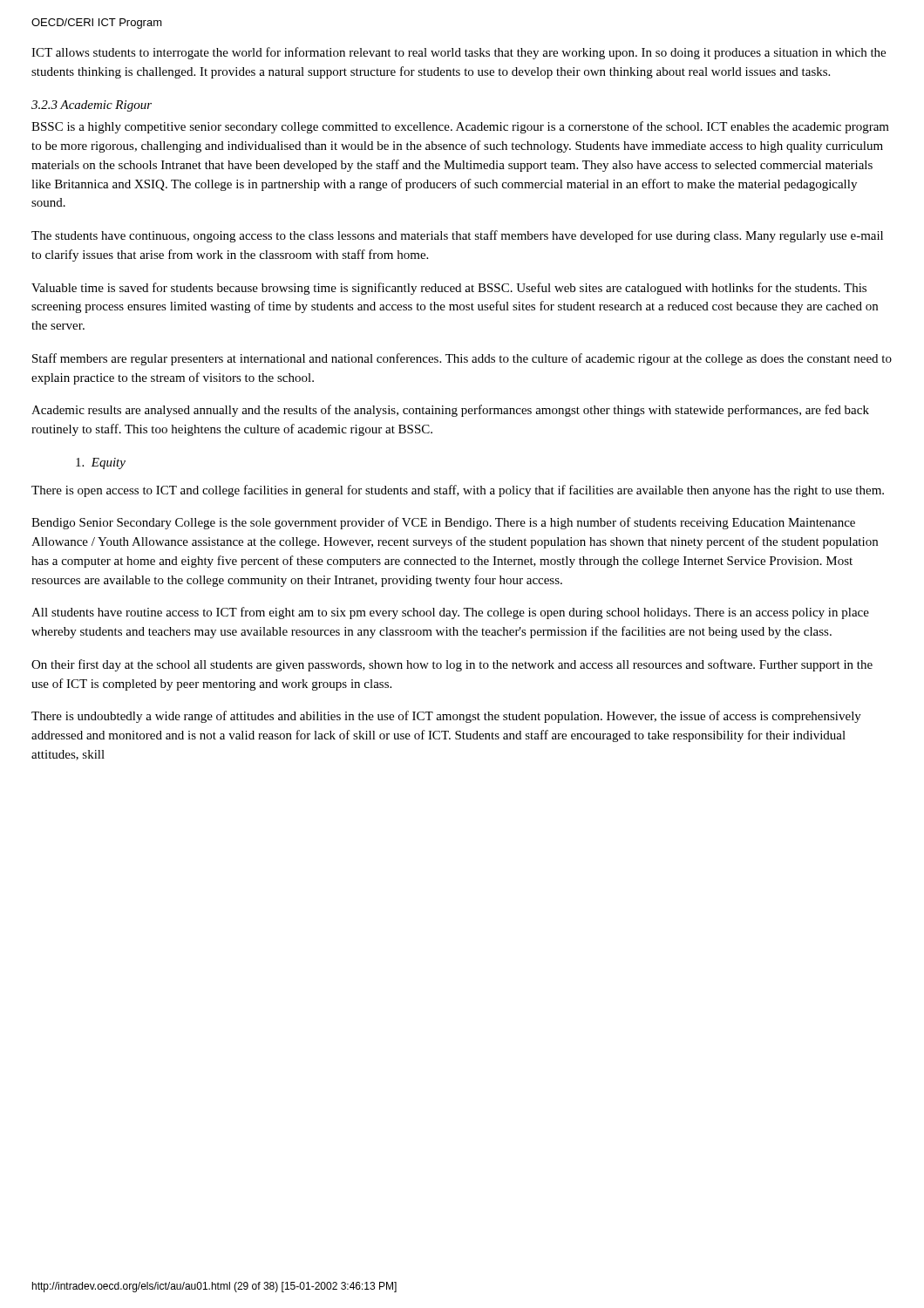Locate the text block starting "There is open"
The height and width of the screenshot is (1308, 924).
click(458, 490)
